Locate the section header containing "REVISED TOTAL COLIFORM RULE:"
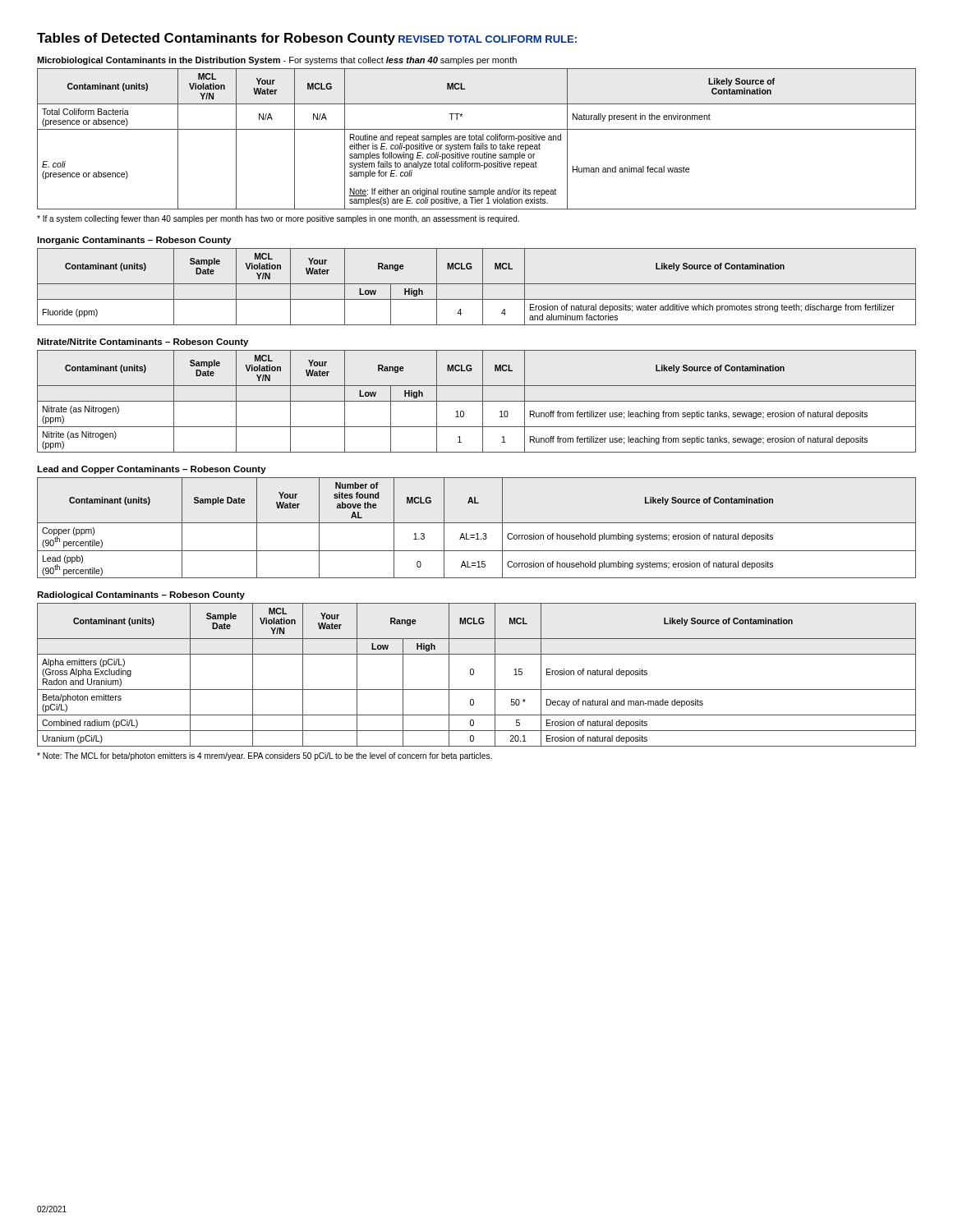Image resolution: width=953 pixels, height=1232 pixels. click(x=488, y=39)
